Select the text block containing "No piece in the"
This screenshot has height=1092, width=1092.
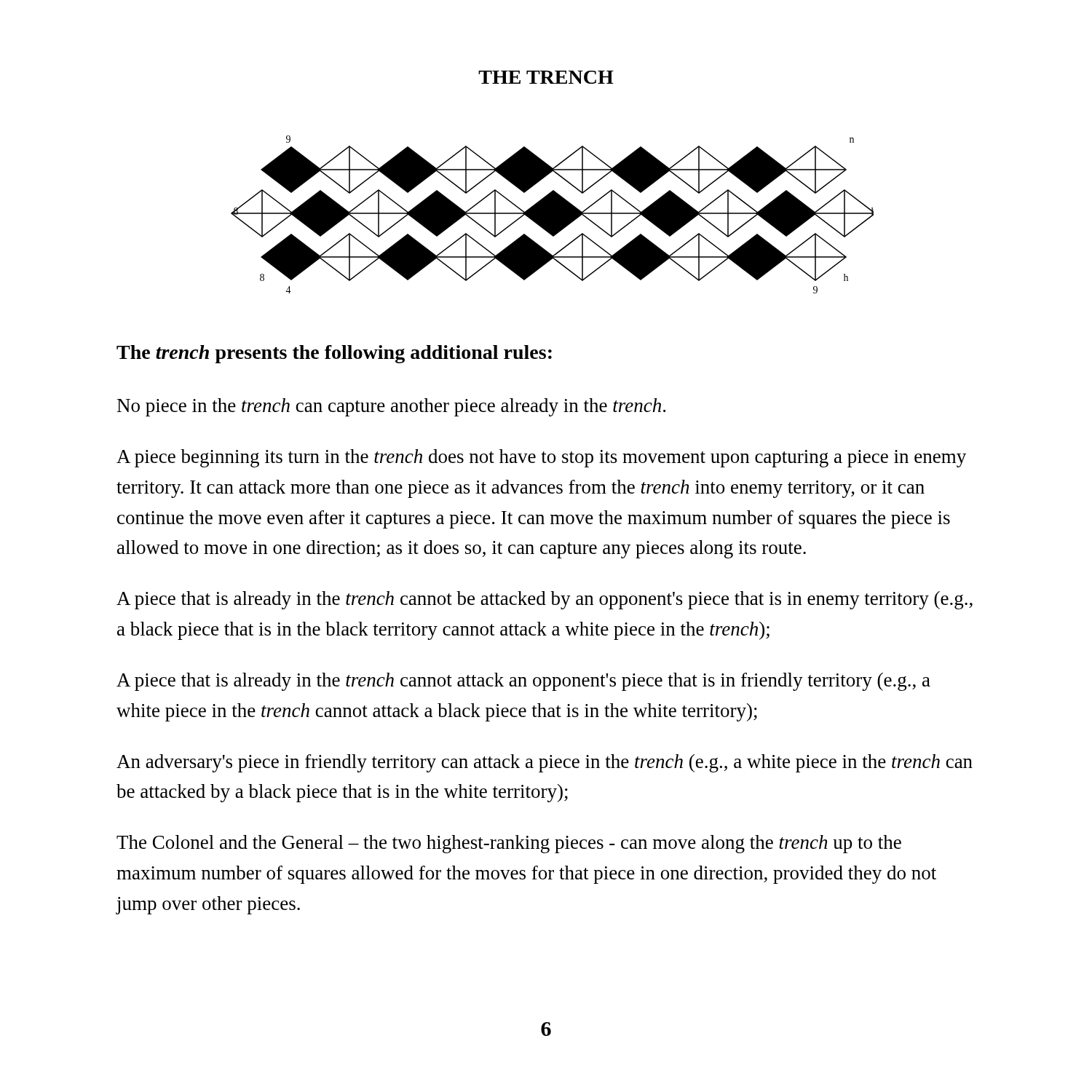pyautogui.click(x=392, y=405)
